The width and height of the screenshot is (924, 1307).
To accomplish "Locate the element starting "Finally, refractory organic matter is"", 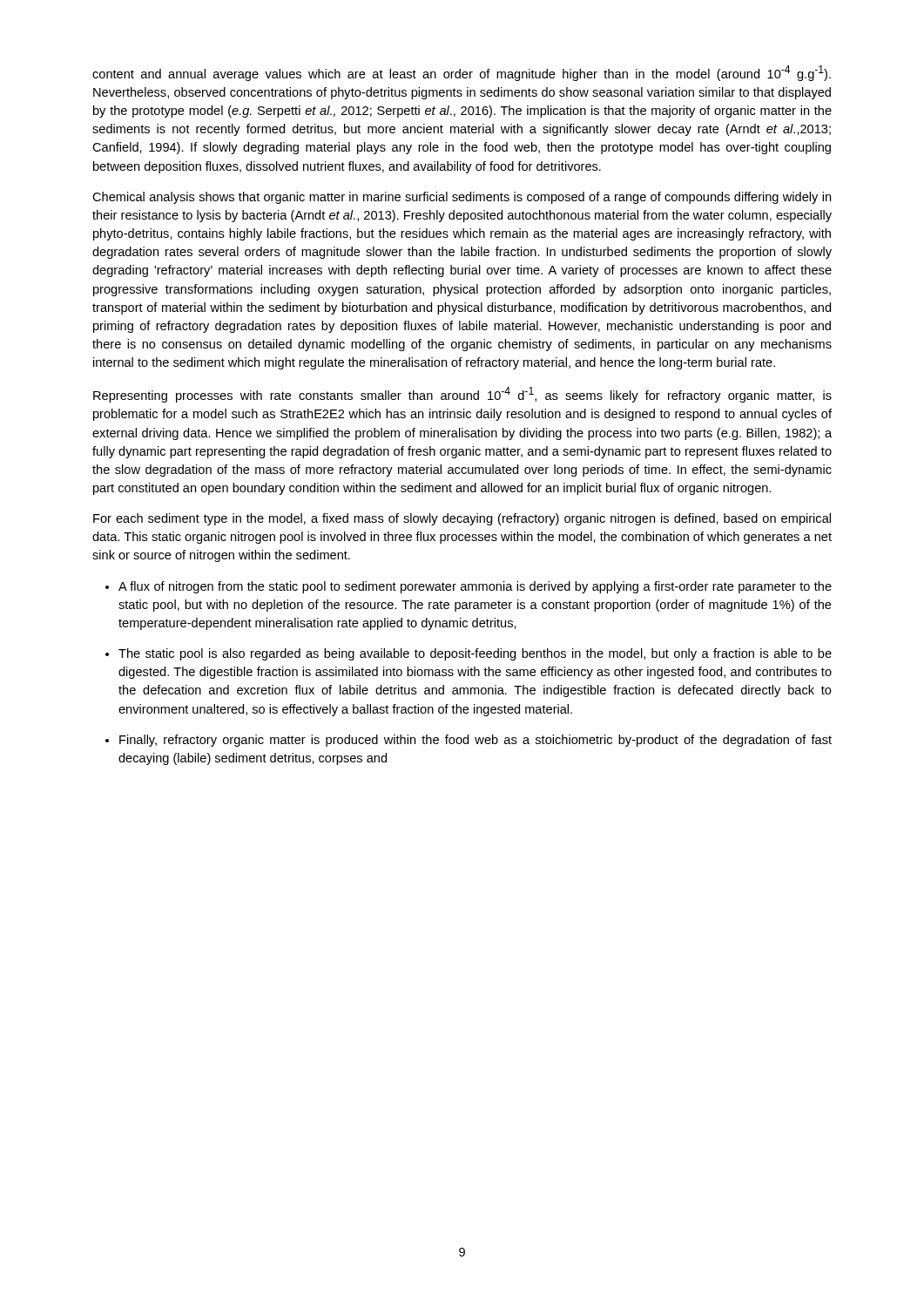I will [x=475, y=749].
